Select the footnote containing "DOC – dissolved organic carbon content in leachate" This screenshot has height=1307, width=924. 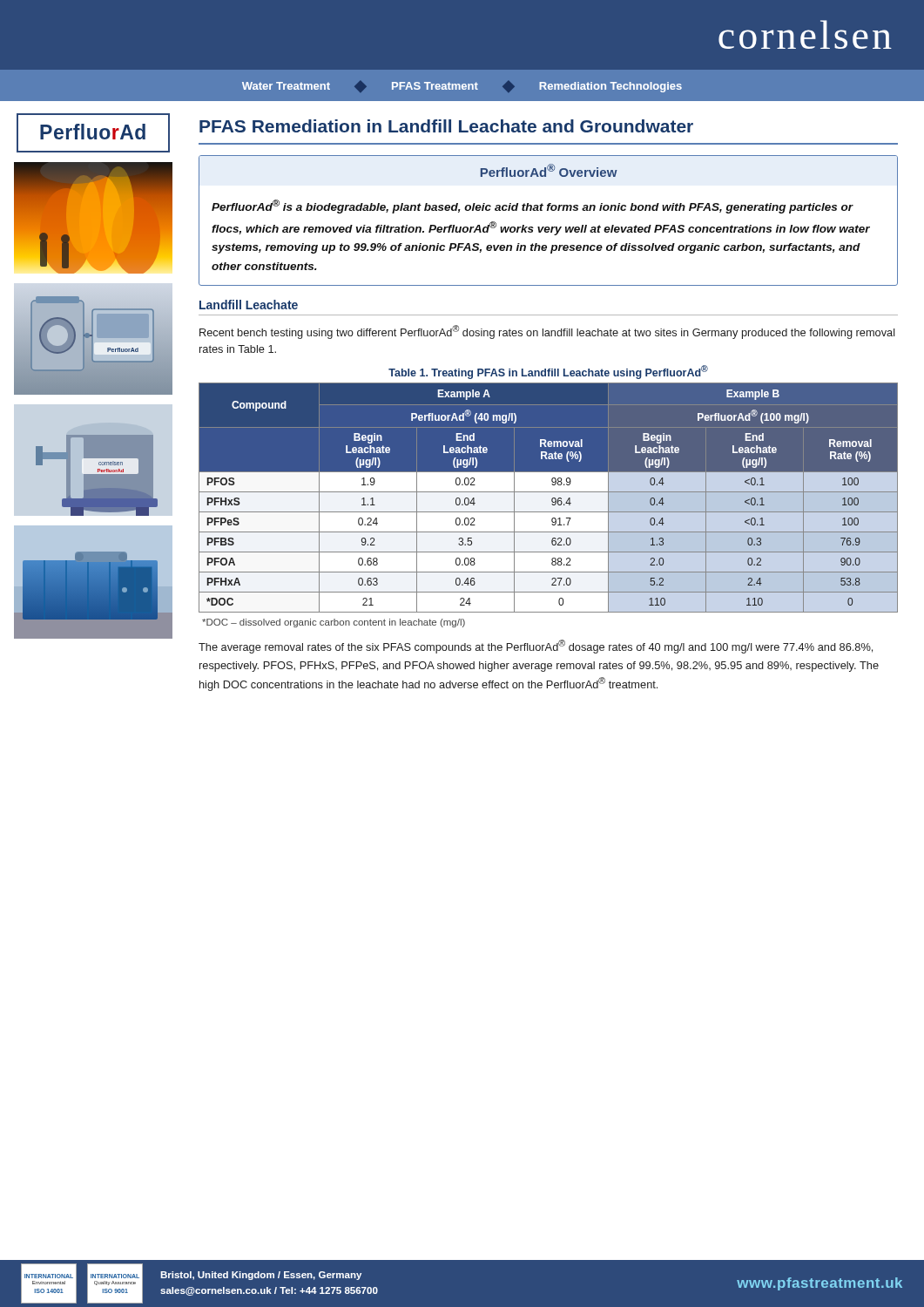(x=334, y=623)
